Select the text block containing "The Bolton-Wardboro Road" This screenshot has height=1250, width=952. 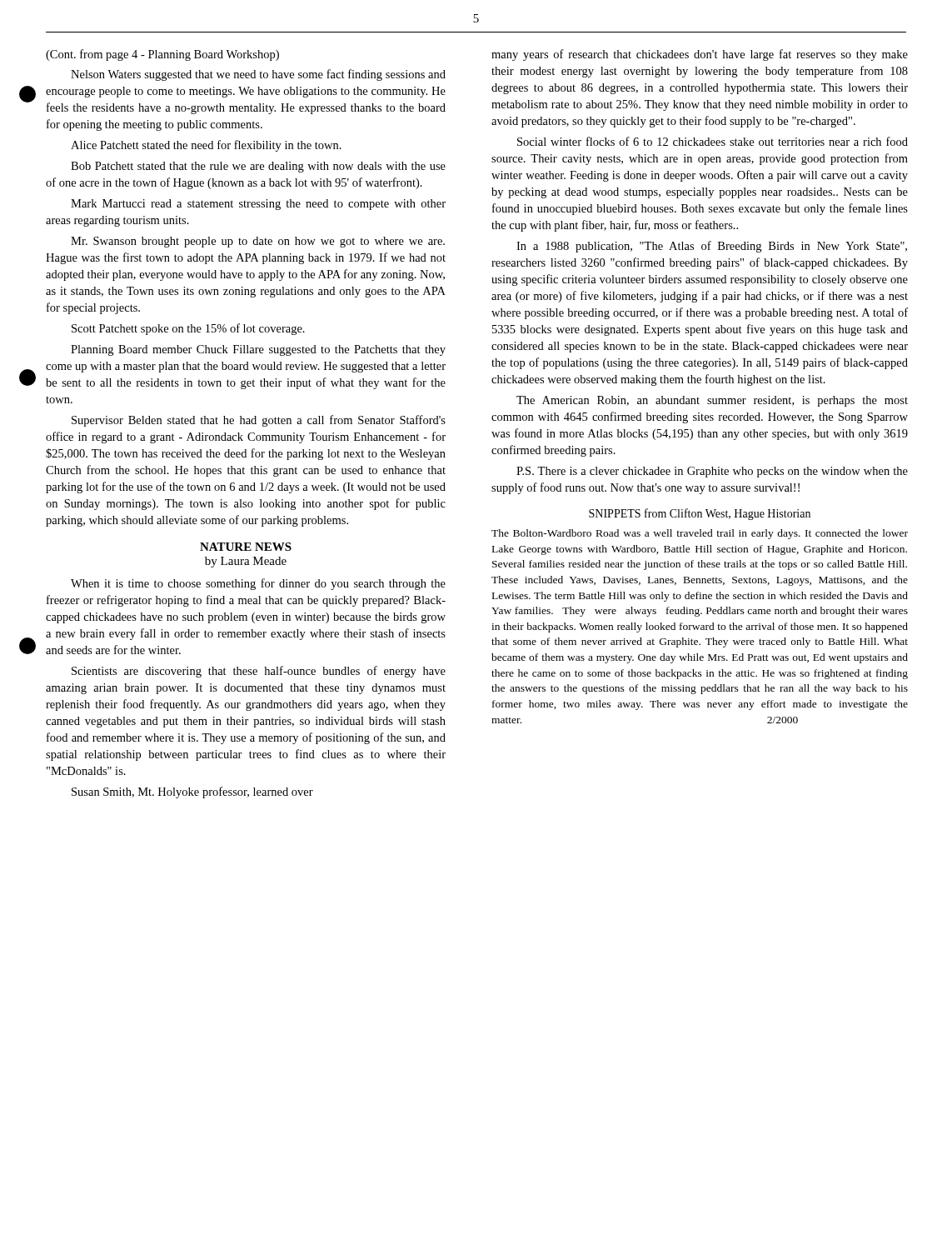(700, 627)
